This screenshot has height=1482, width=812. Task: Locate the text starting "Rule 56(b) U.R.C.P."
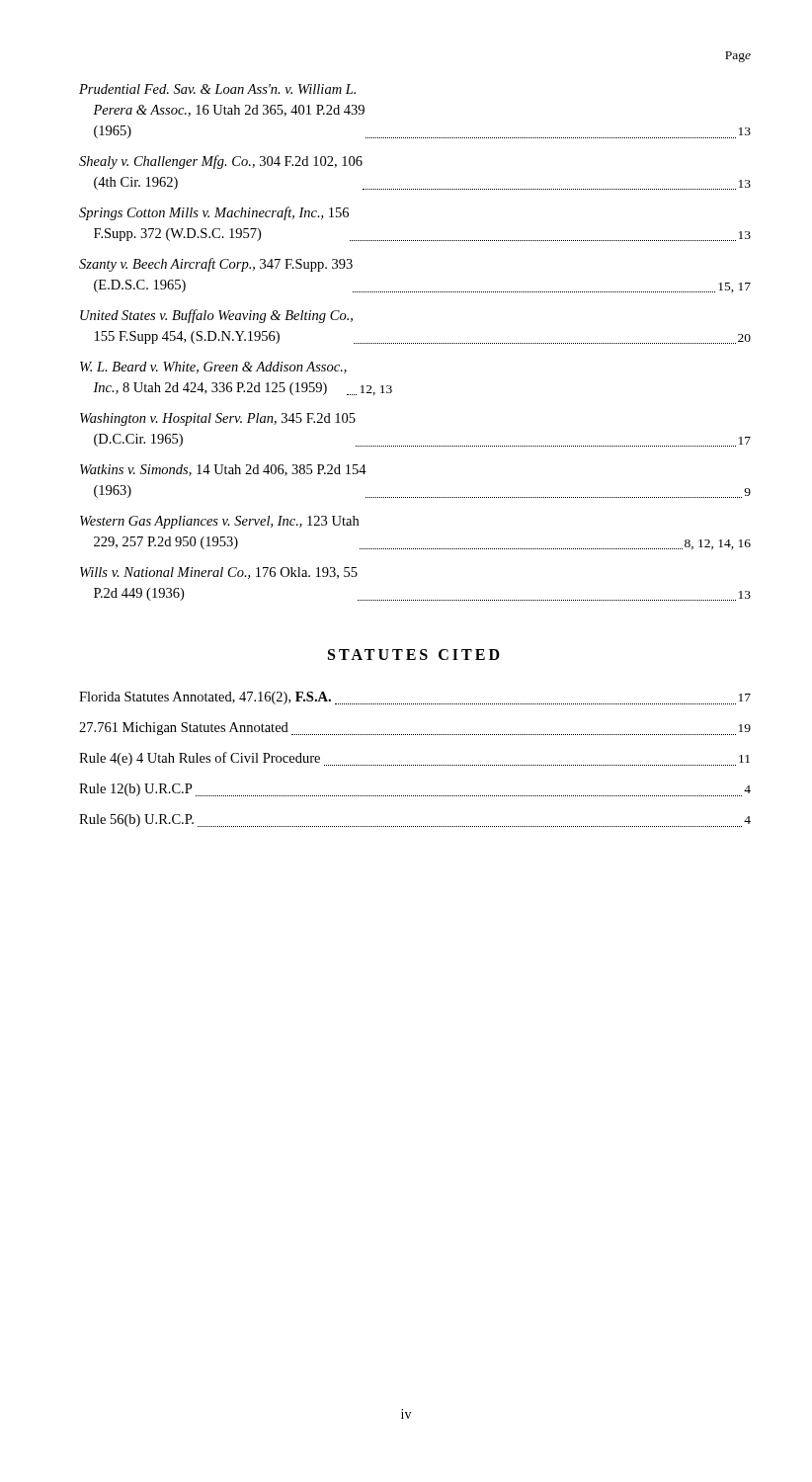point(415,819)
